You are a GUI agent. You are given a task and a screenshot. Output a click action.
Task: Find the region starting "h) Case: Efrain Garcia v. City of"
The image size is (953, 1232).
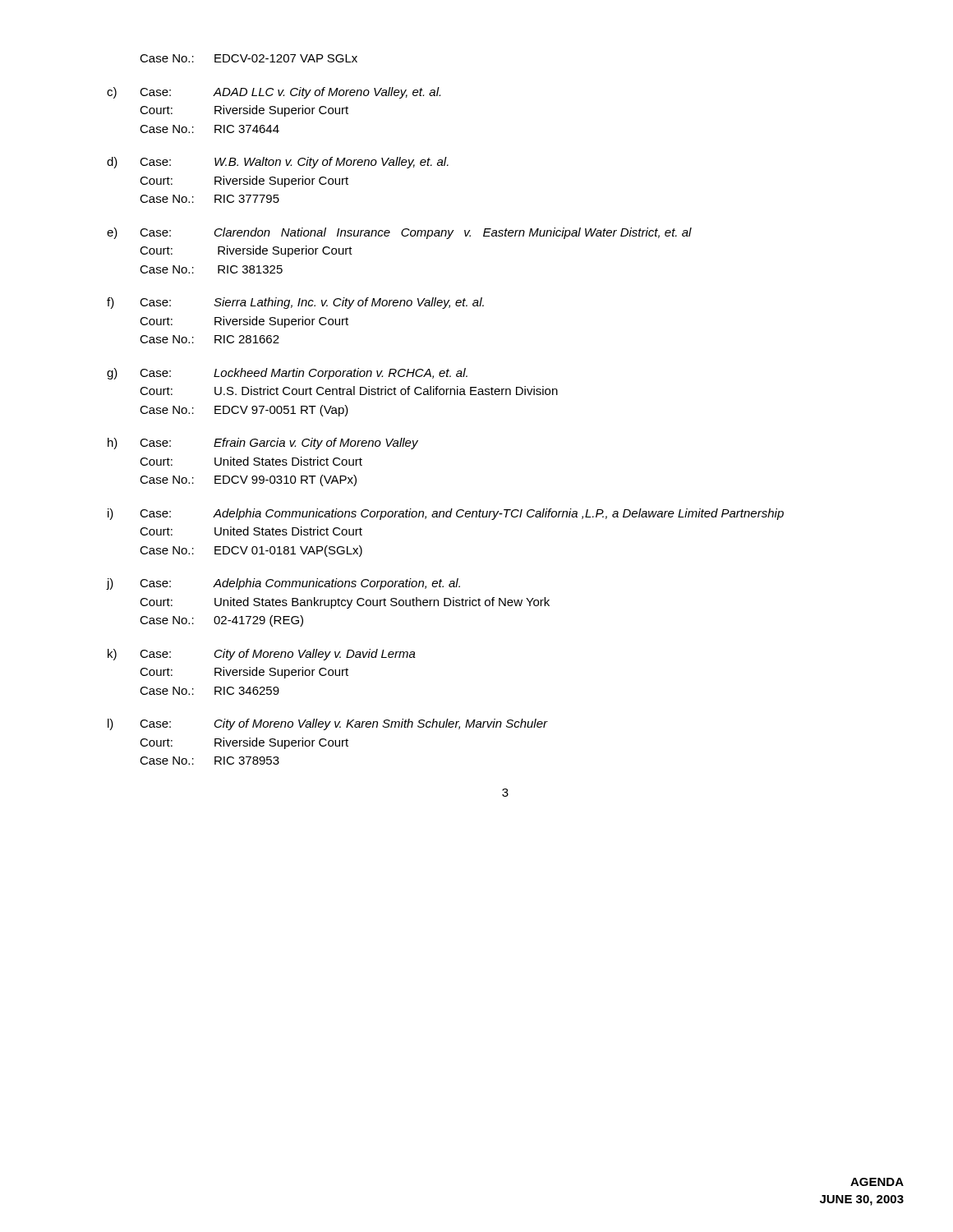[x=263, y=444]
